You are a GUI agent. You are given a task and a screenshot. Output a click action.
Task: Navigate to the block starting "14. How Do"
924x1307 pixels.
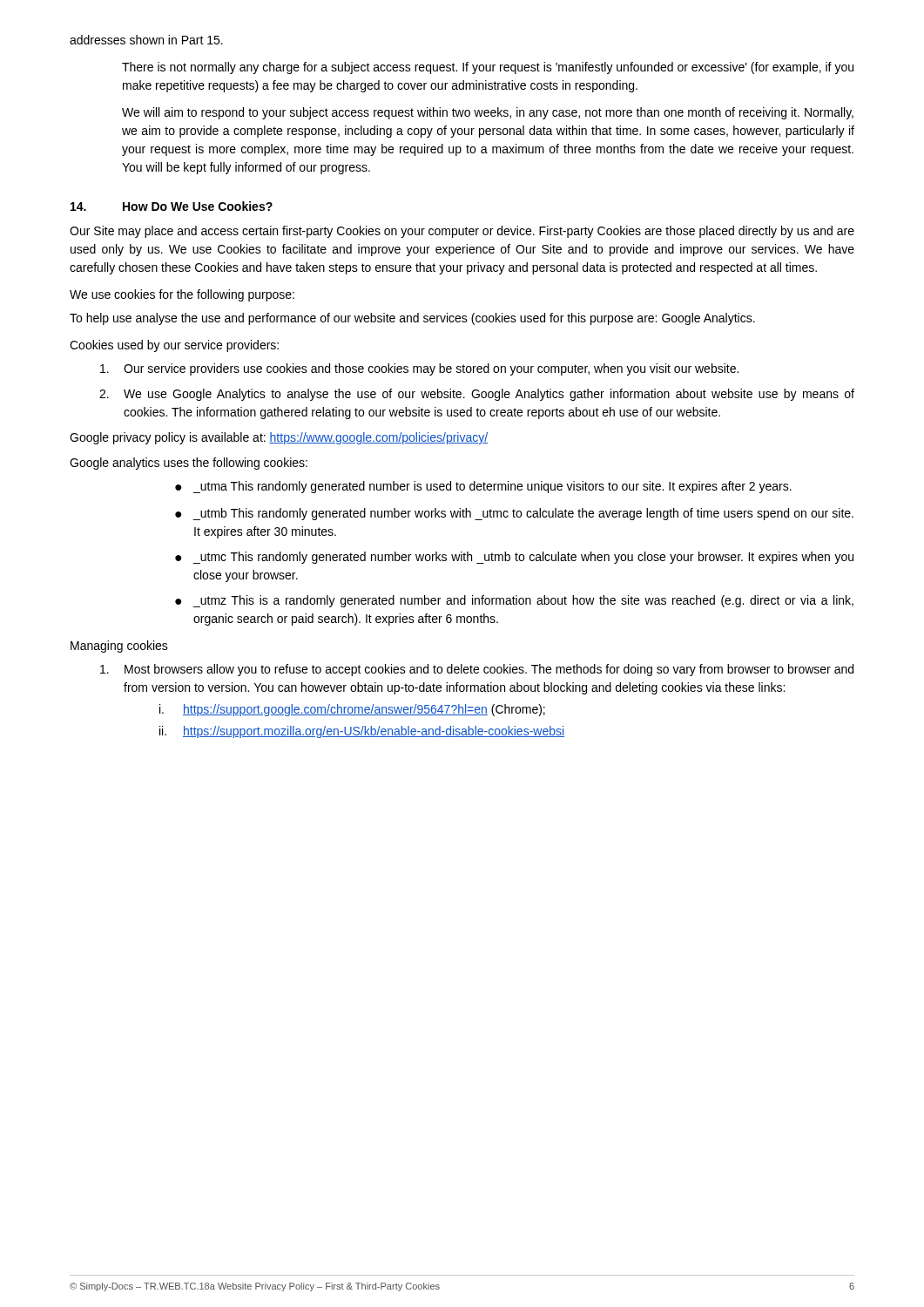click(171, 207)
